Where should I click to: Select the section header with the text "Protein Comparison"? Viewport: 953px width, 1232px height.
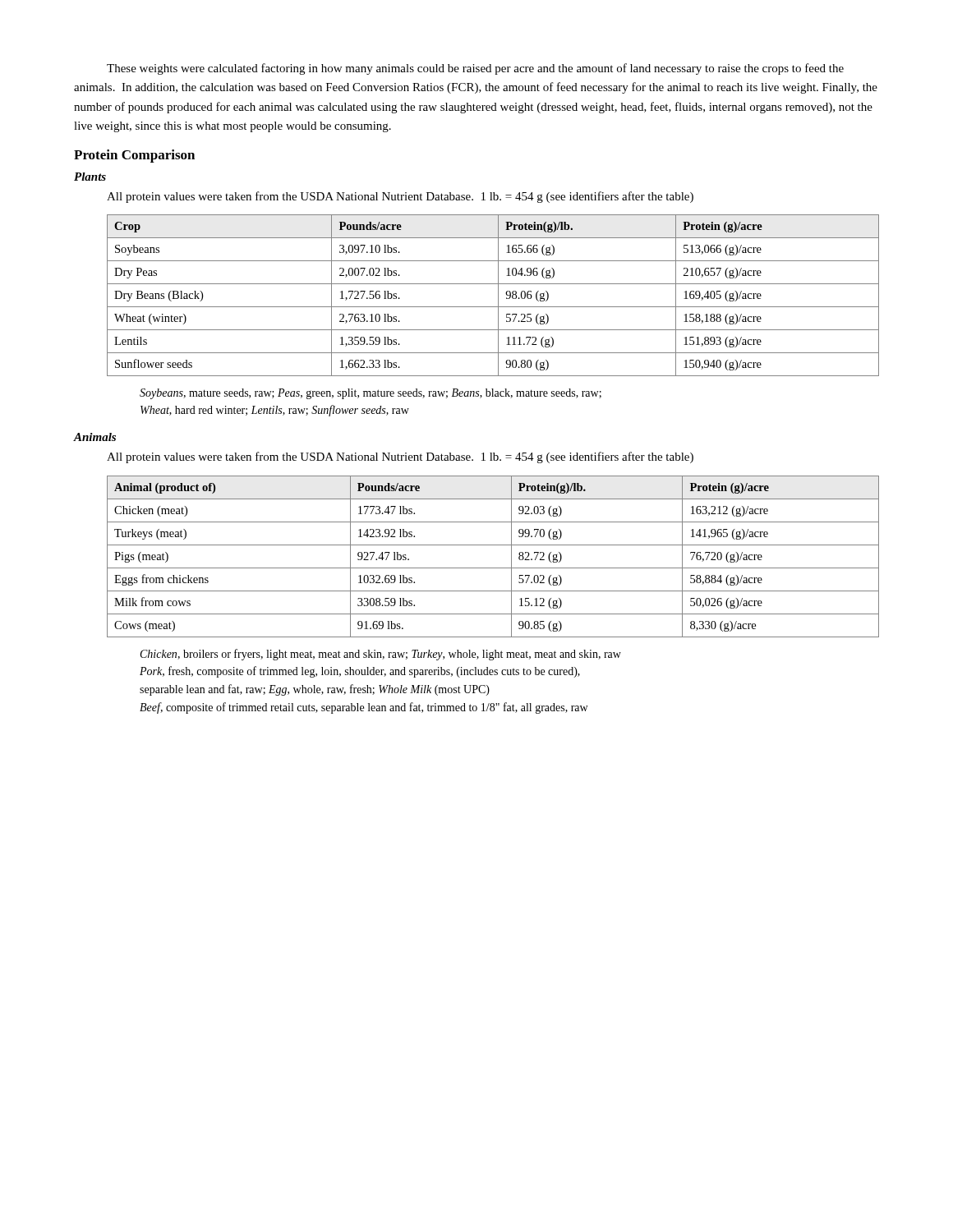pyautogui.click(x=135, y=155)
